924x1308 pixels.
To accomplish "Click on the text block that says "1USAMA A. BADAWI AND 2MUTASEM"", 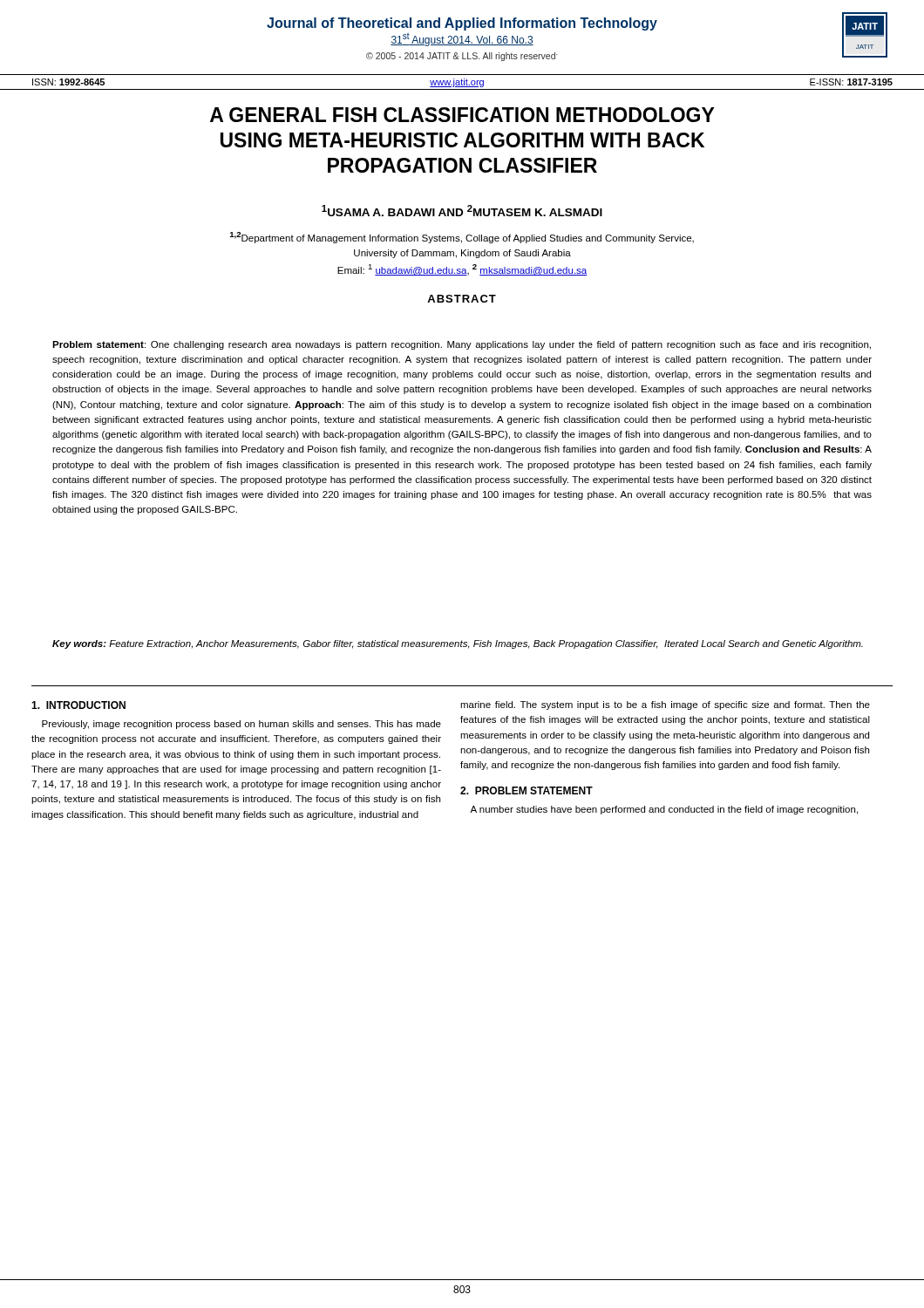I will (462, 210).
